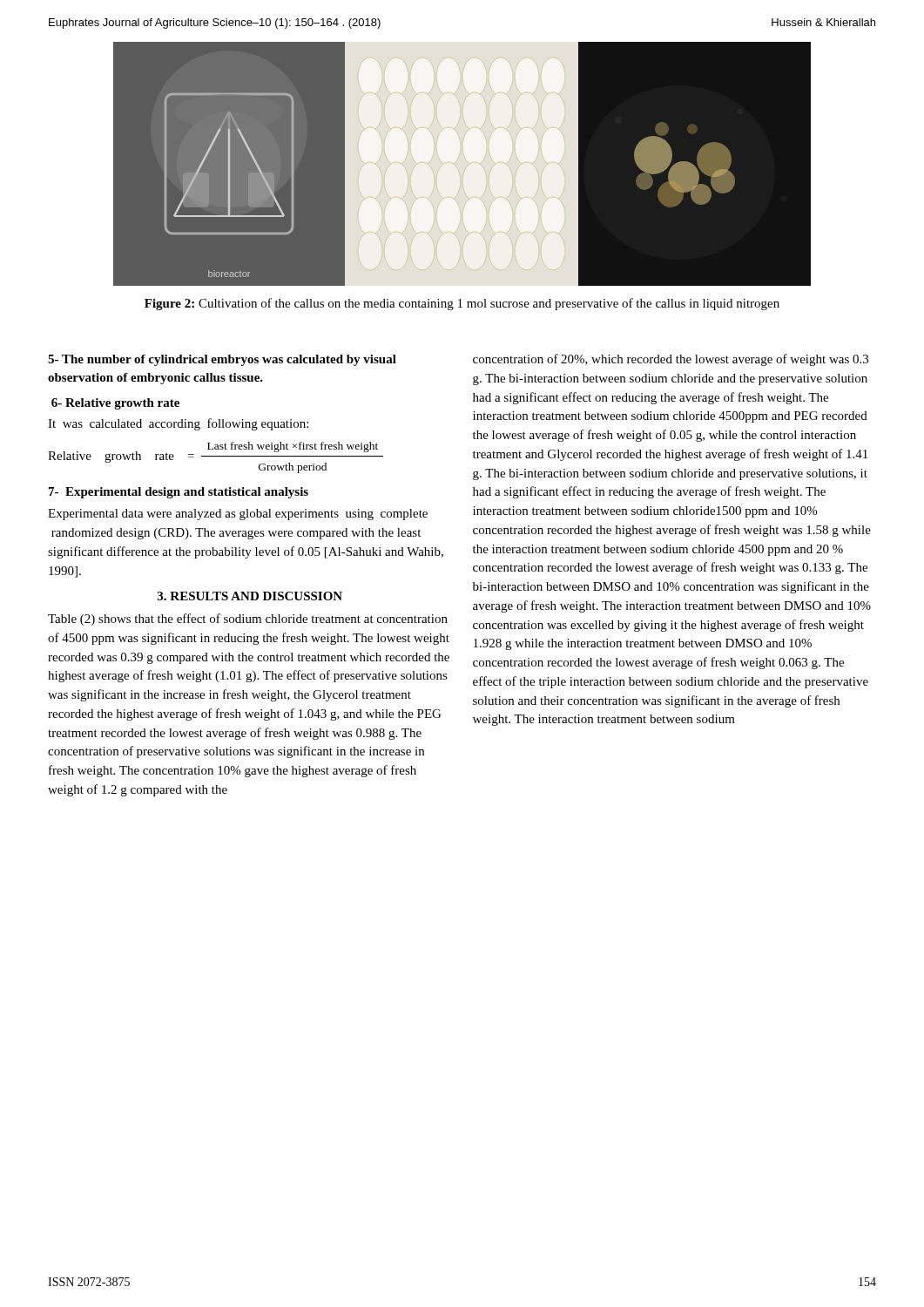This screenshot has height=1307, width=924.
Task: Find the formula
Action: (216, 456)
